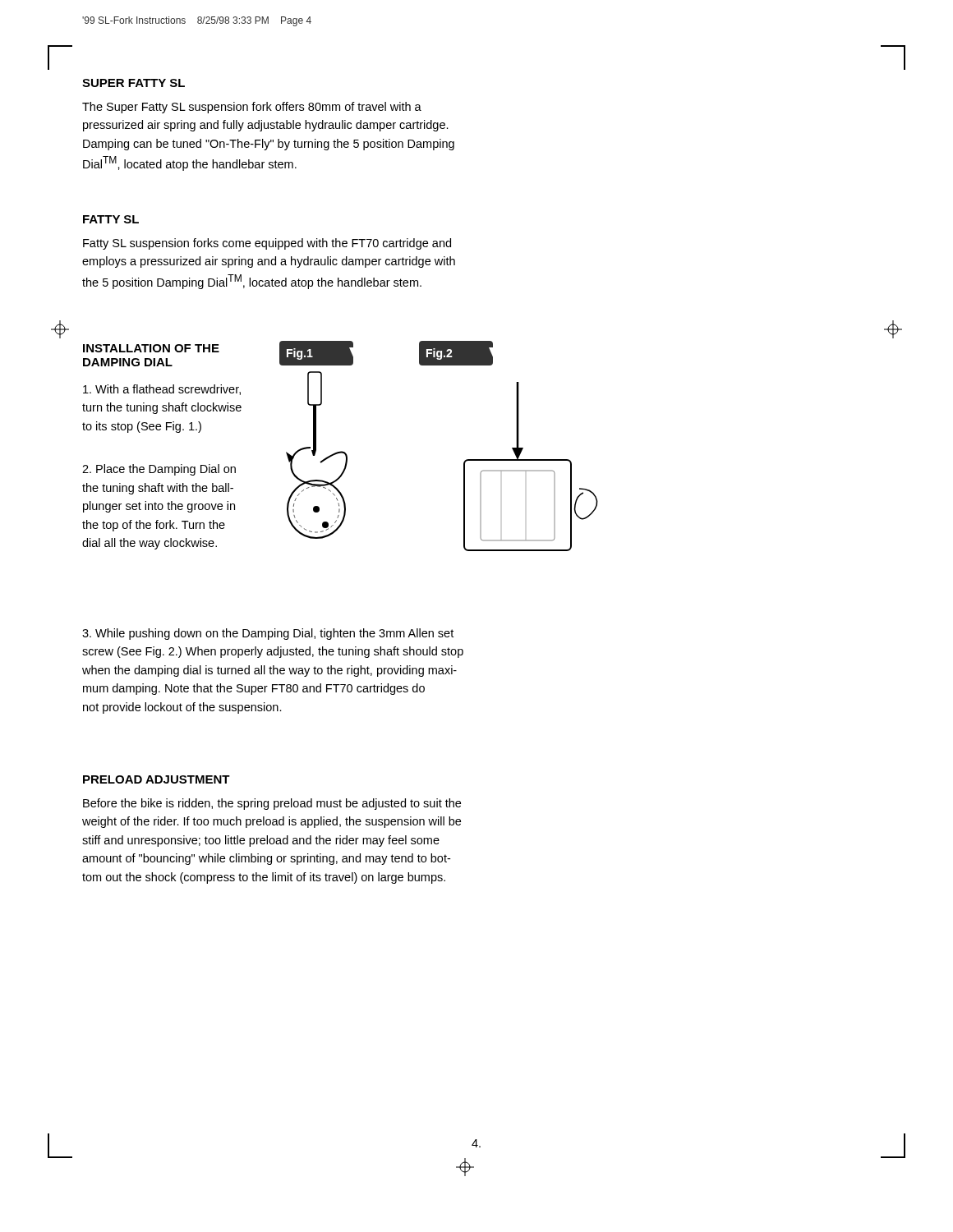Navigate to the passage starting "Before the bike is ridden, the spring preload"
The width and height of the screenshot is (953, 1232).
(x=272, y=840)
